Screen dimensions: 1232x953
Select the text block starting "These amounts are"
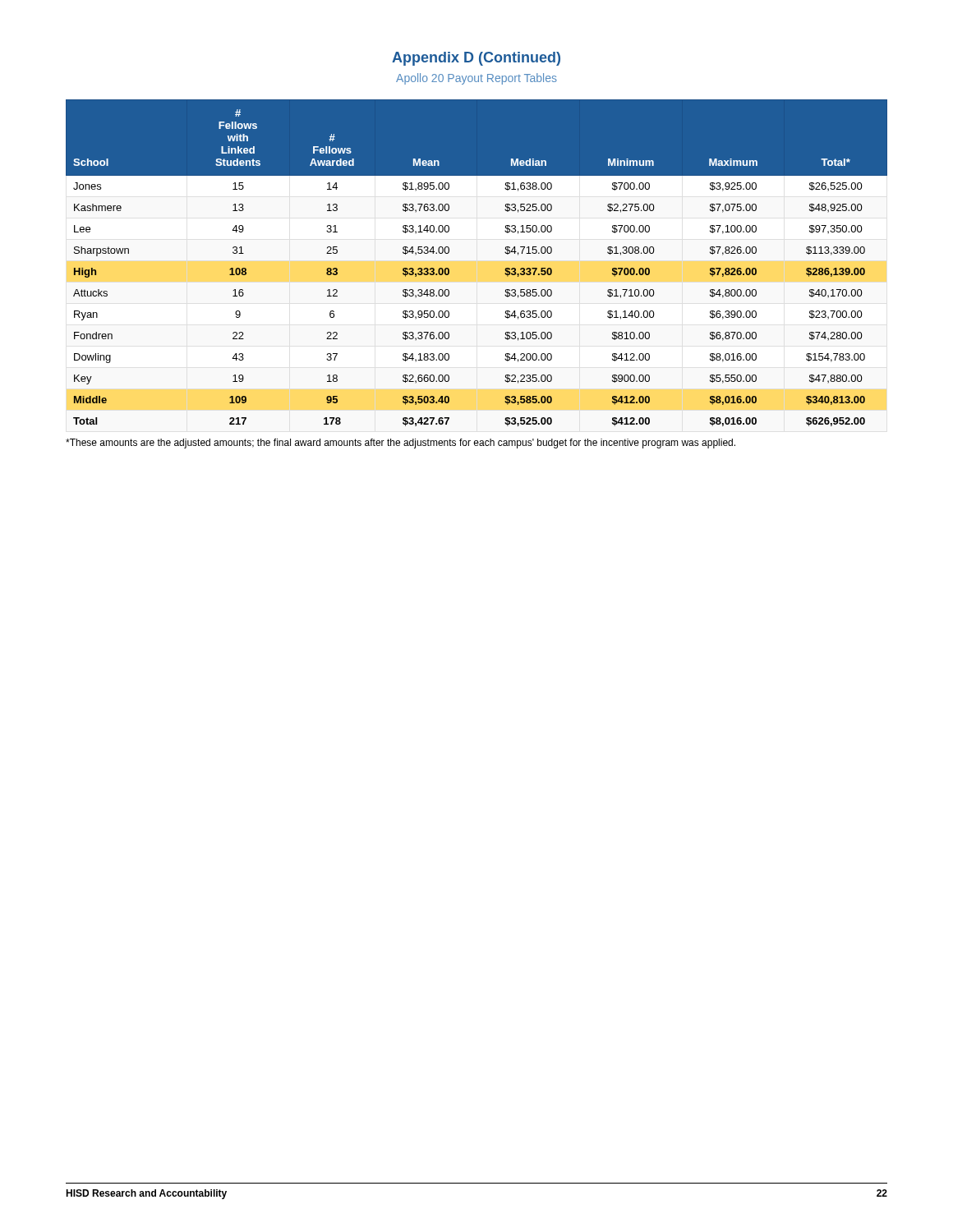tap(401, 443)
